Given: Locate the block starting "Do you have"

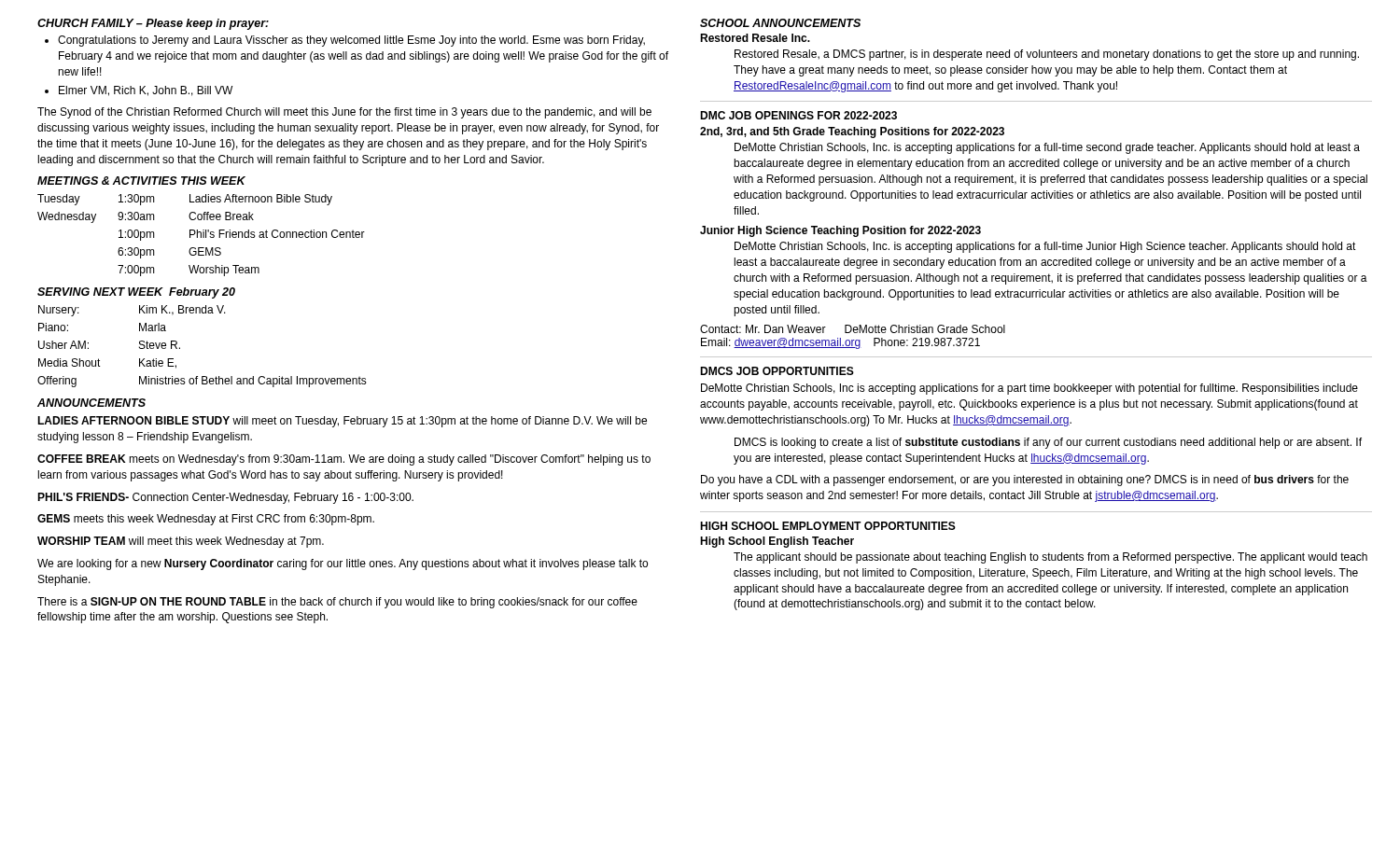Looking at the screenshot, I should click(1024, 488).
